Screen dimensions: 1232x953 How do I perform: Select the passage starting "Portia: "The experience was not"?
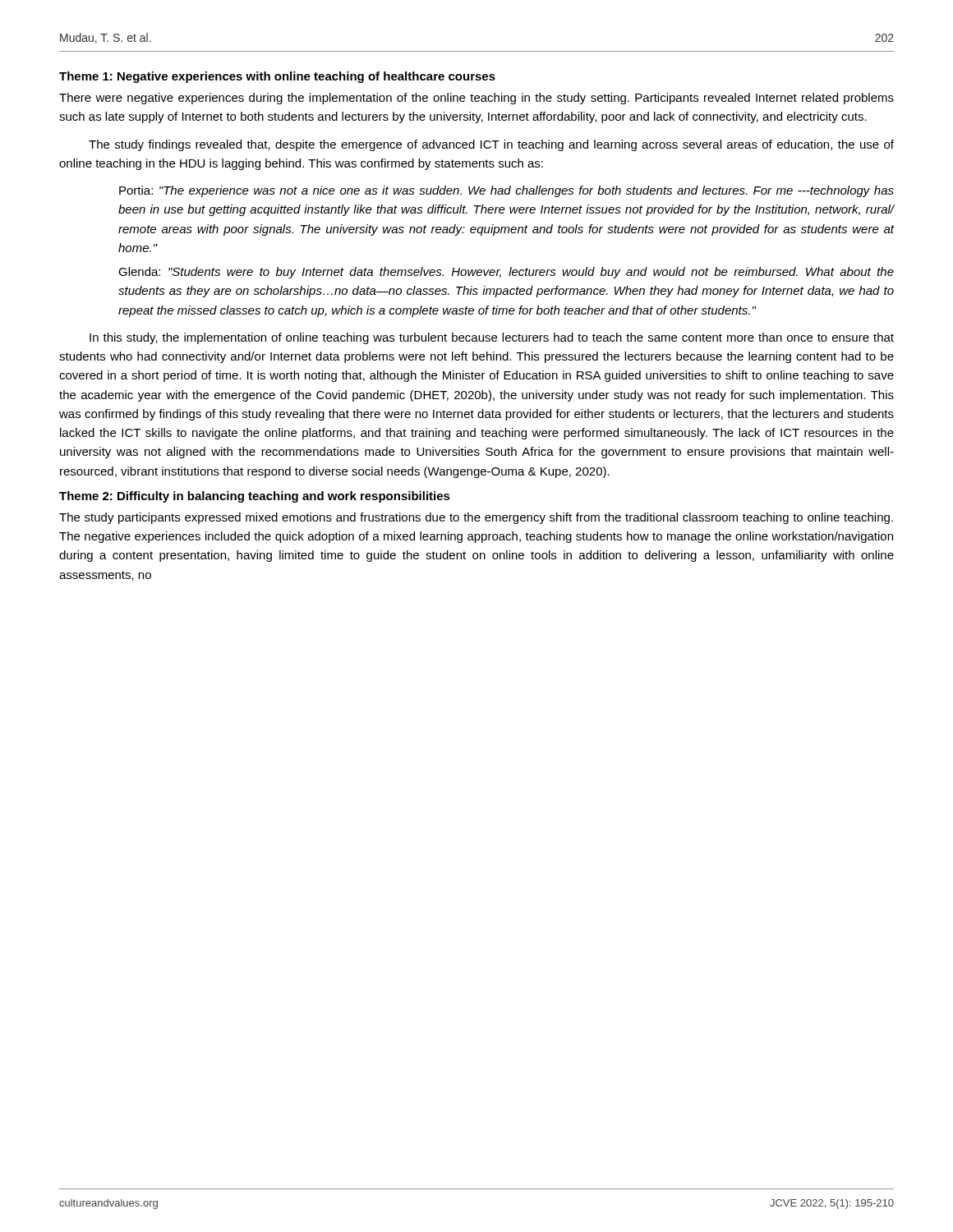[506, 219]
